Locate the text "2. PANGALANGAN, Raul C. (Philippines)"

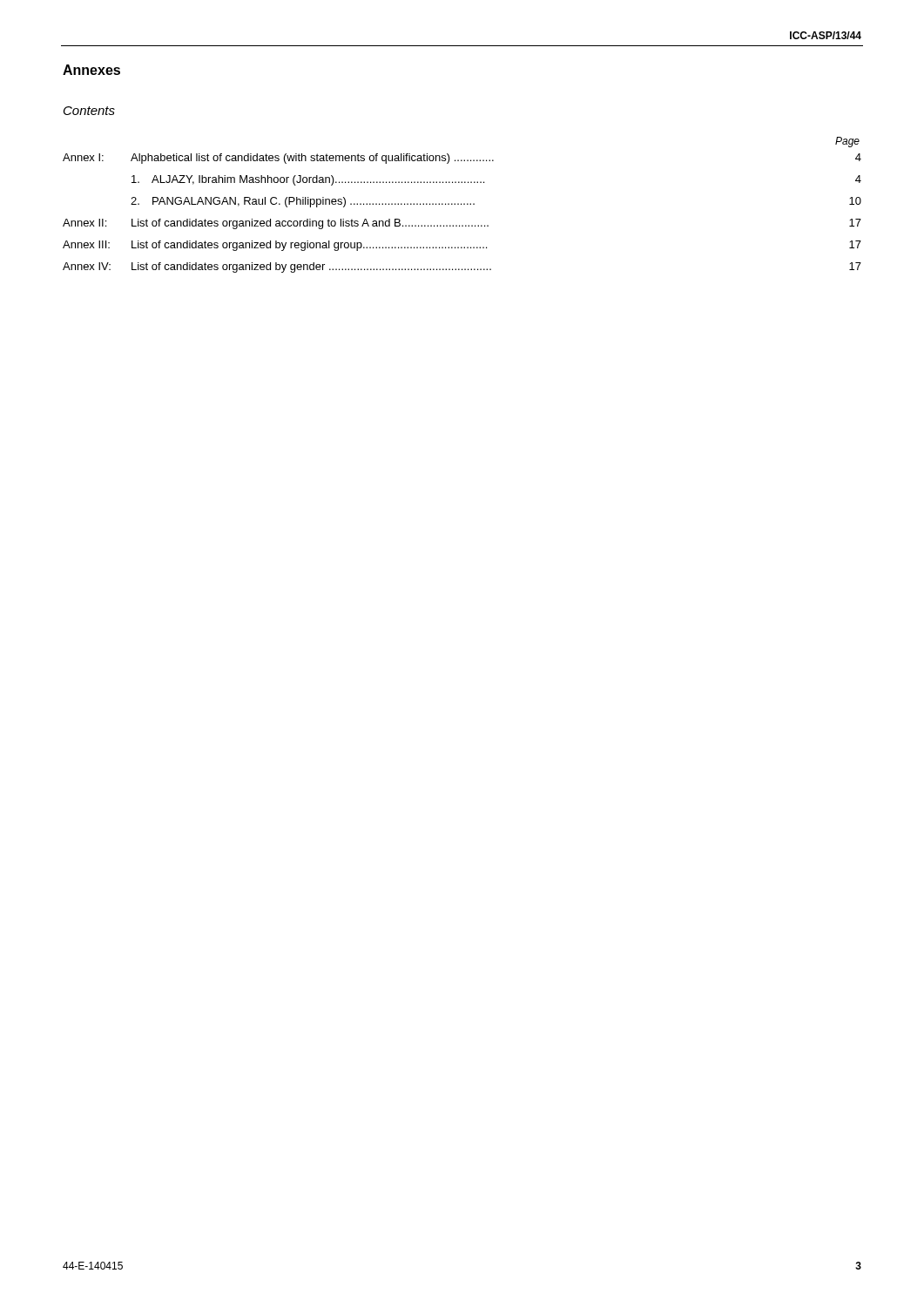pyautogui.click(x=256, y=202)
